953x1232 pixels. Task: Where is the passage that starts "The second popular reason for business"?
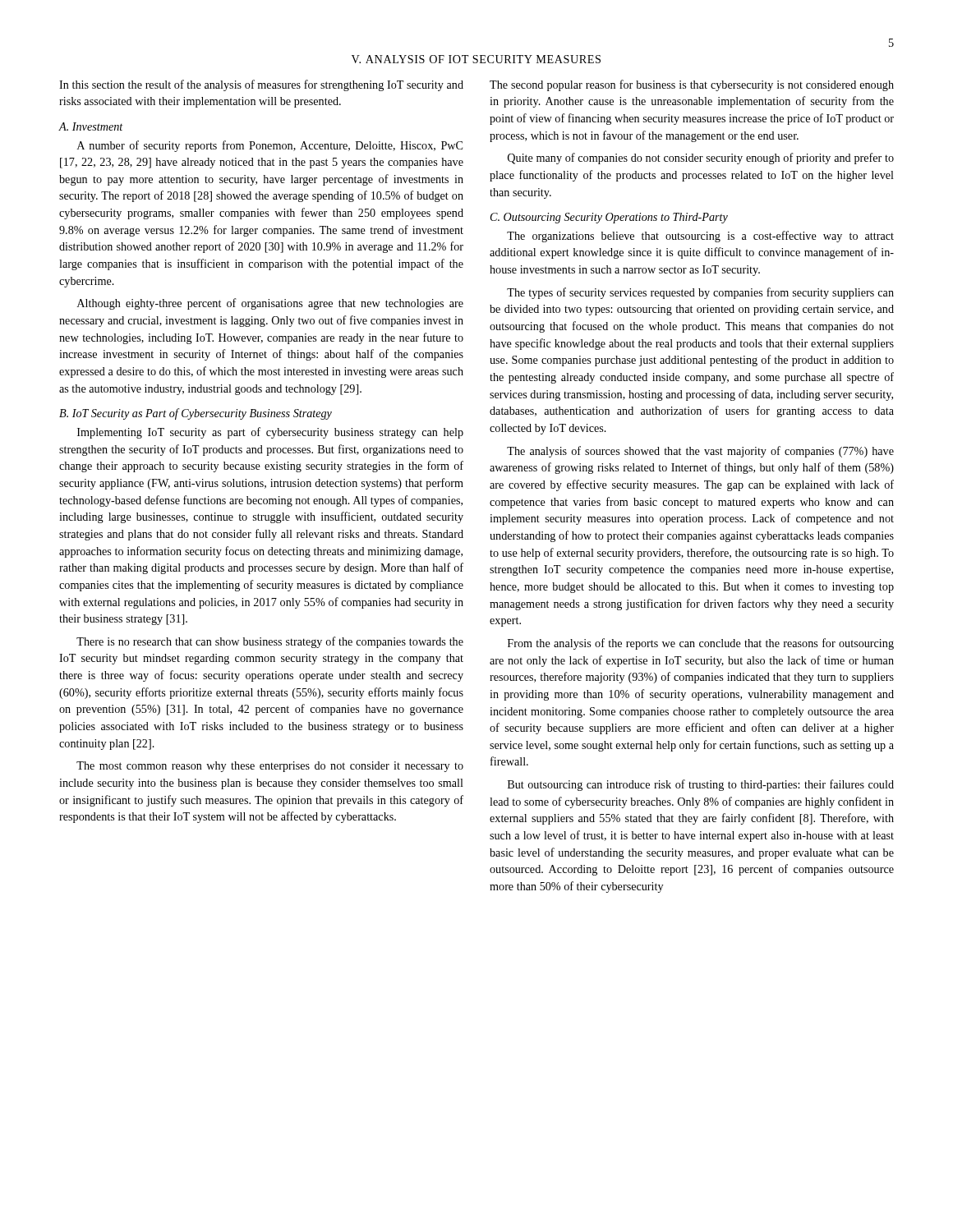click(x=692, y=110)
